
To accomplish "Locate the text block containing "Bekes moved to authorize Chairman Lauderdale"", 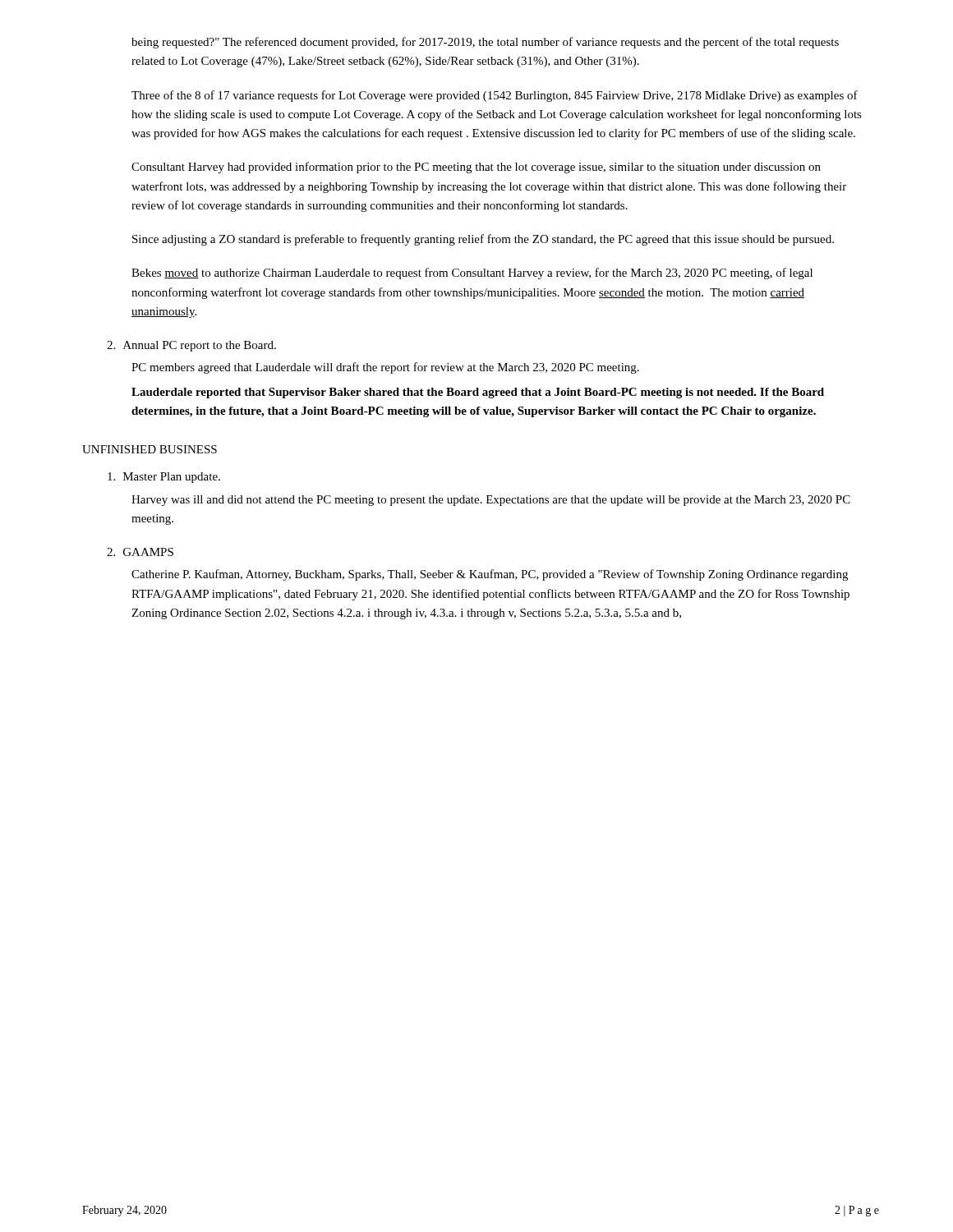I will click(472, 292).
